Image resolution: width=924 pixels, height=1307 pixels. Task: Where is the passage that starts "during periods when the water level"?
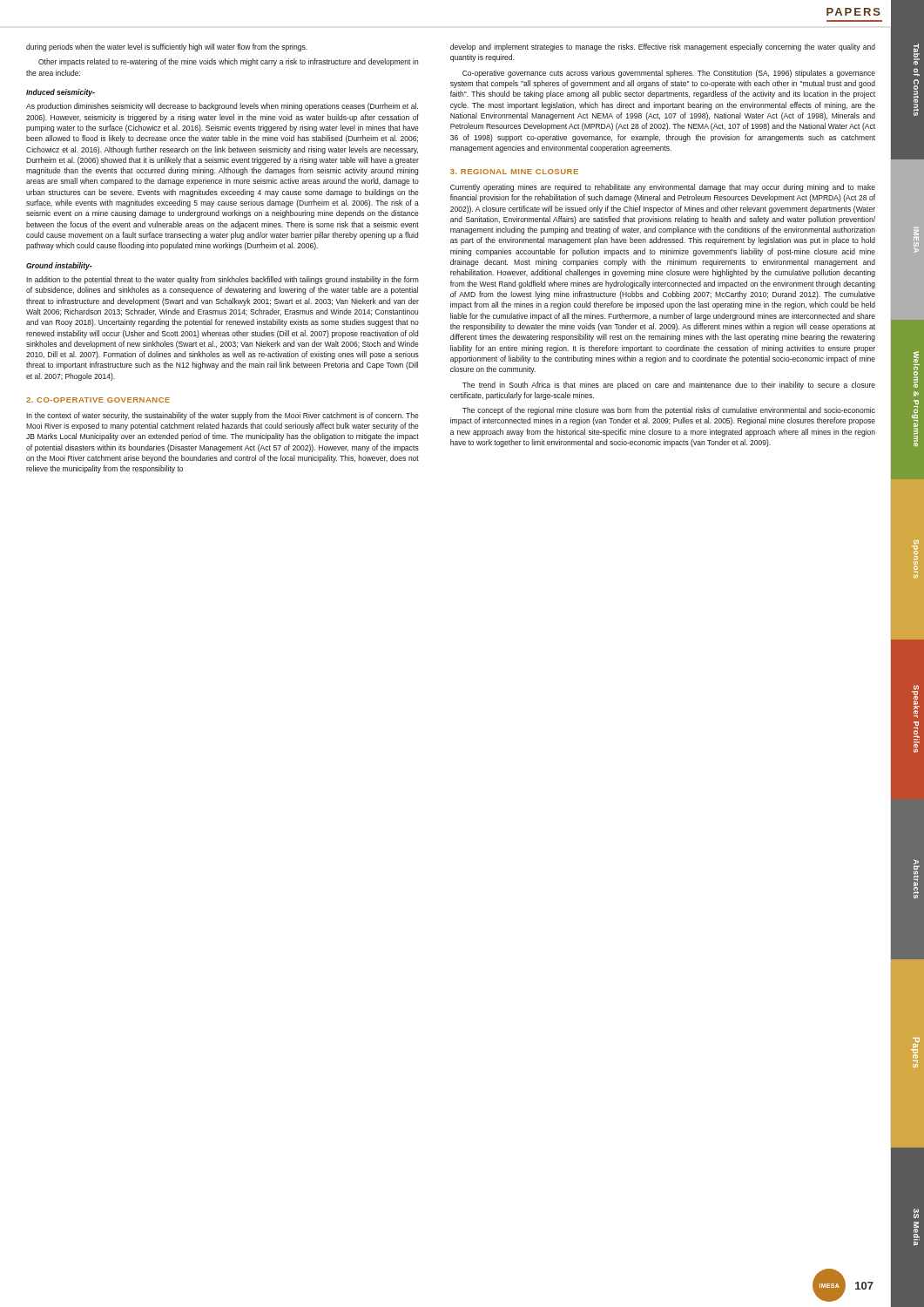point(222,60)
